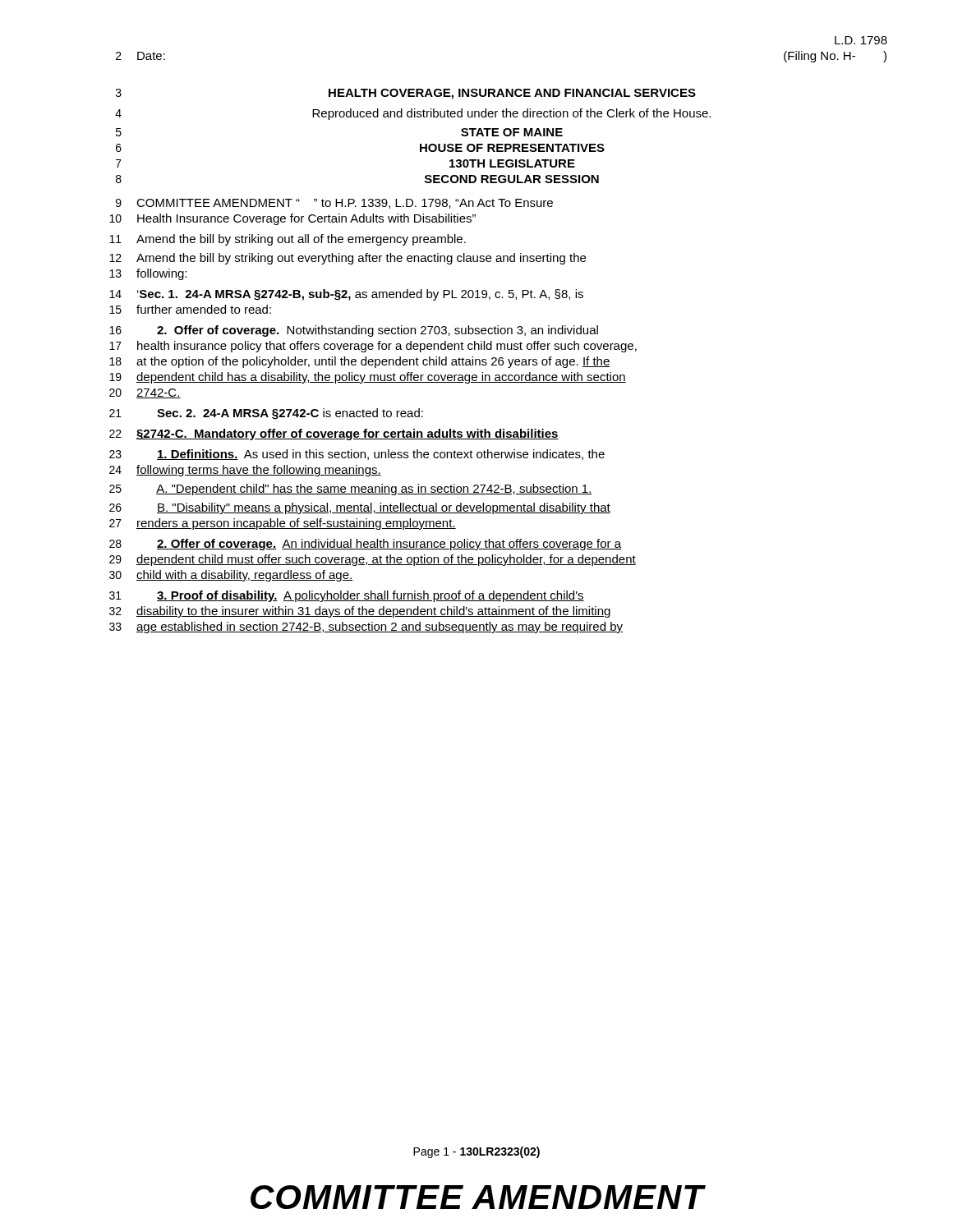The height and width of the screenshot is (1232, 953).
Task: Select the block starting "11 Amend the bill by striking"
Action: tap(288, 240)
